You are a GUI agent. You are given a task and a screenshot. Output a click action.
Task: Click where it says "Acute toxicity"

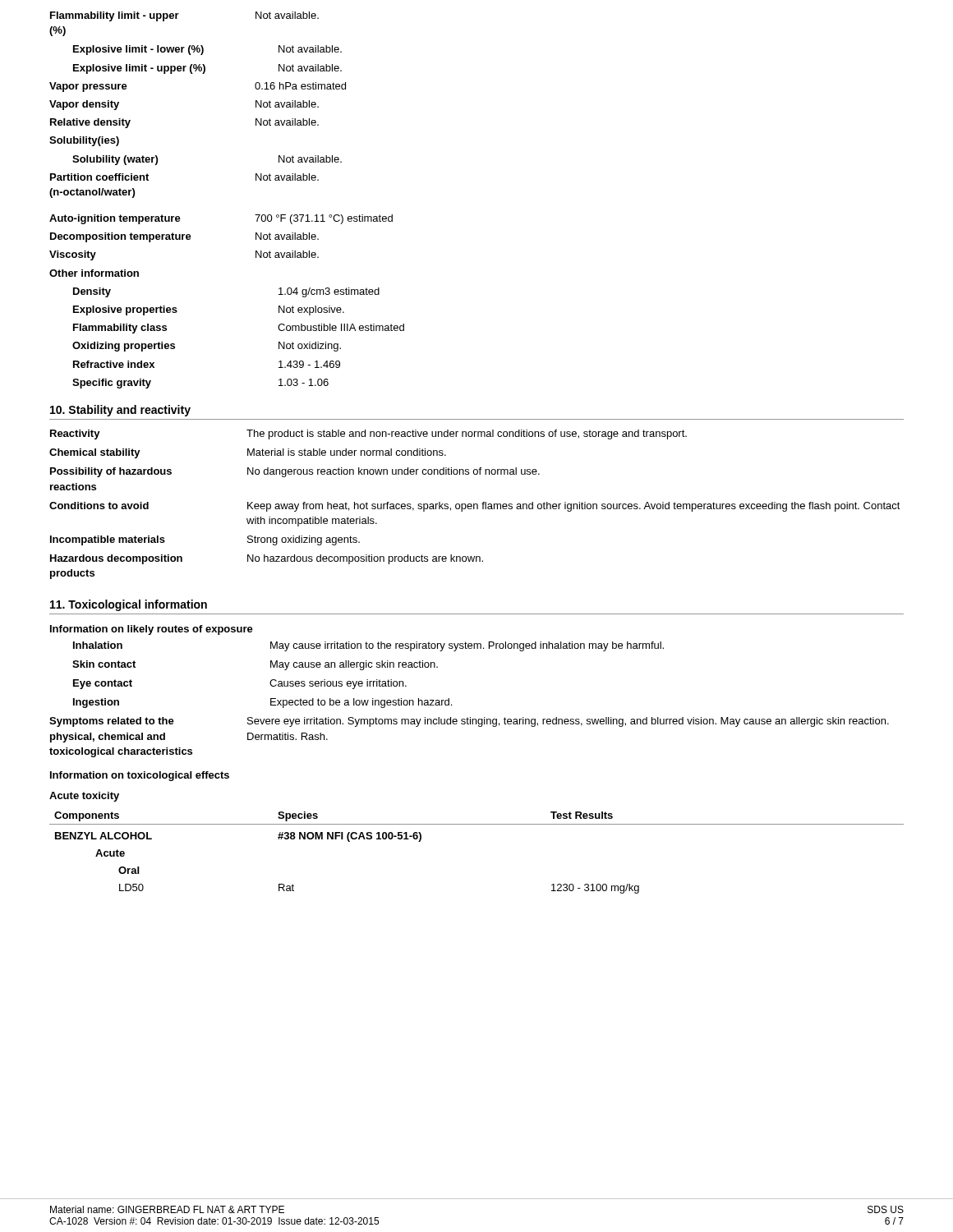[84, 795]
